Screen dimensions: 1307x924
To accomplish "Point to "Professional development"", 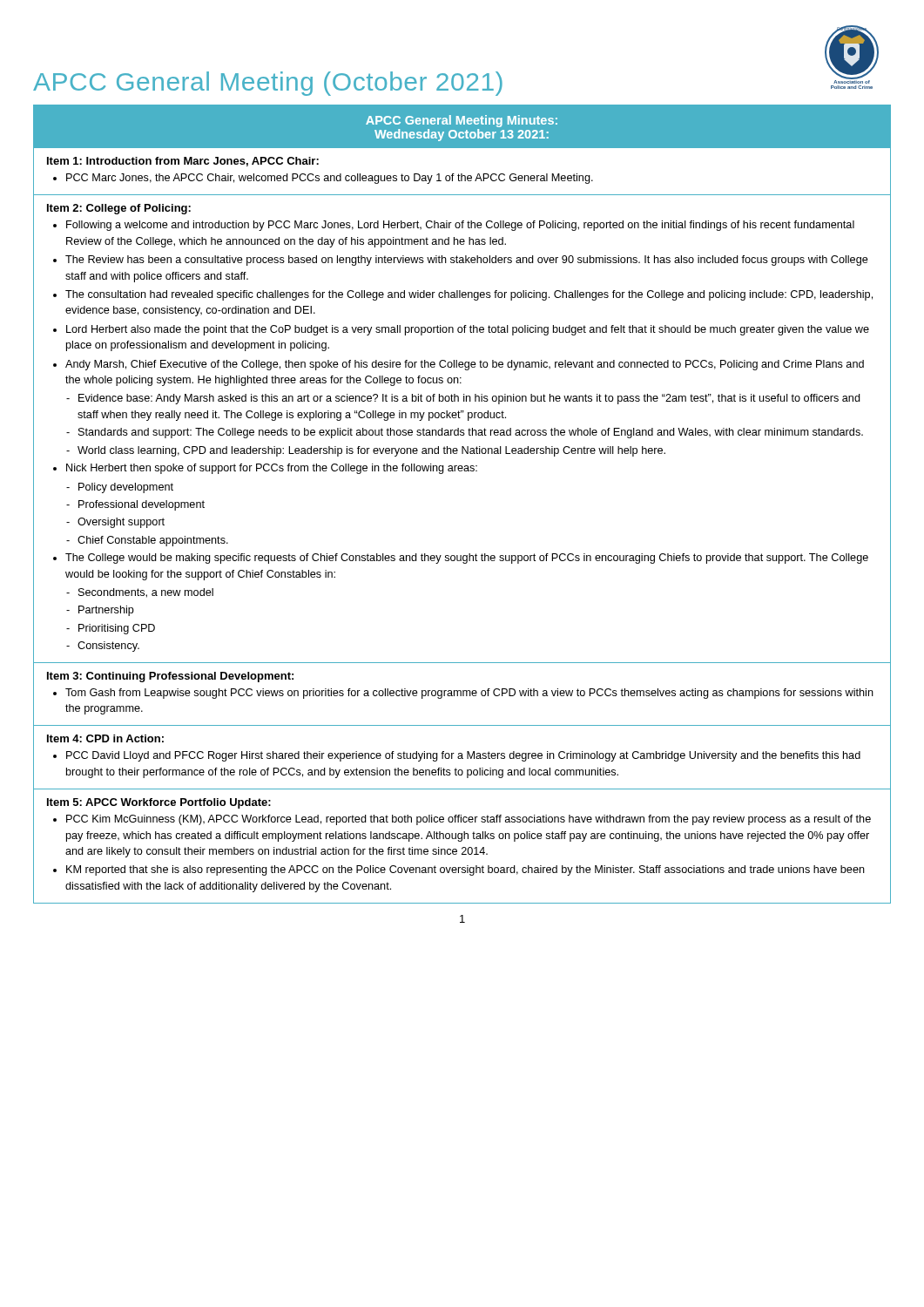I will 141,504.
